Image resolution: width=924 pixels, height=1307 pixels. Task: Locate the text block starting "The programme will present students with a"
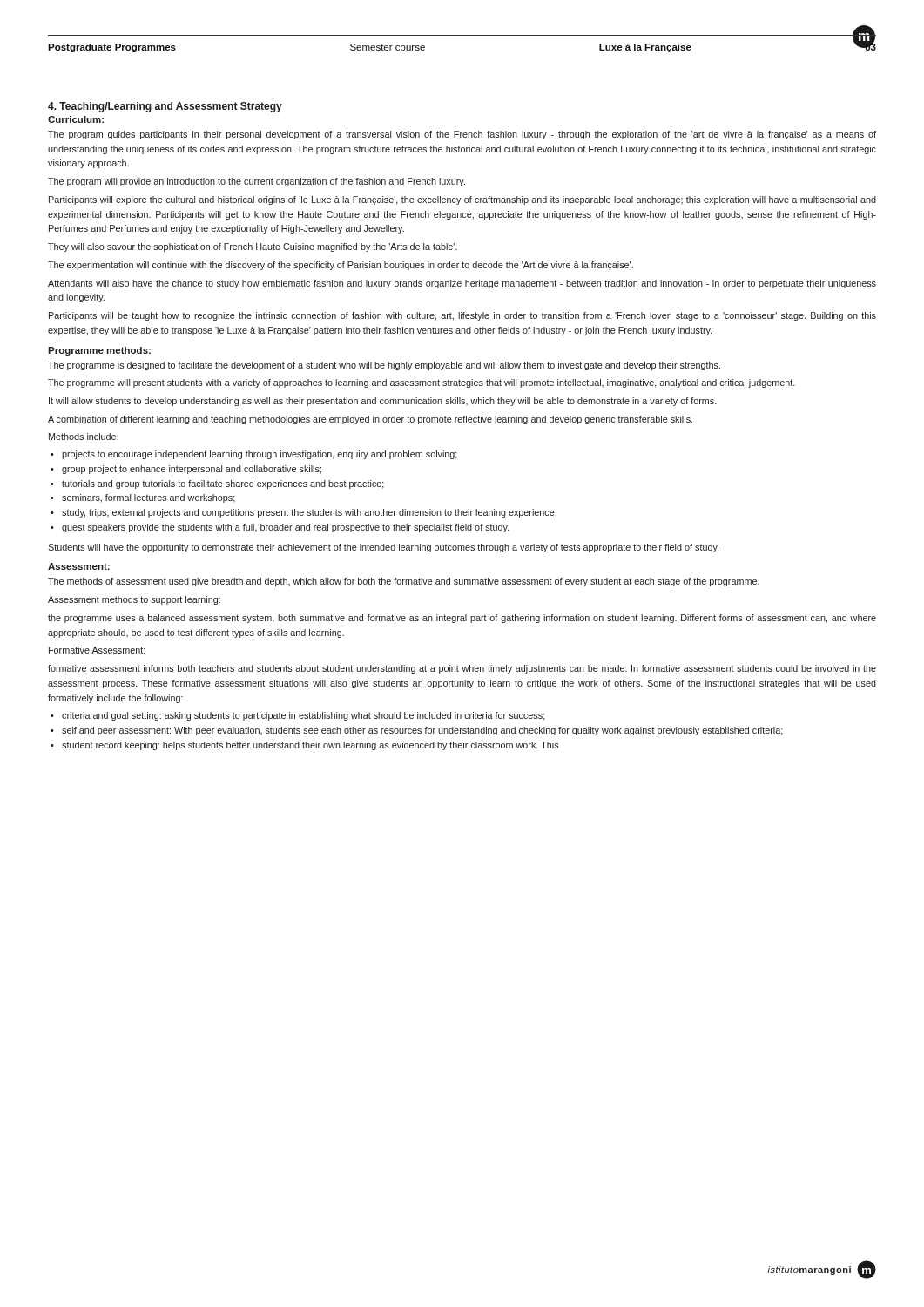422,383
